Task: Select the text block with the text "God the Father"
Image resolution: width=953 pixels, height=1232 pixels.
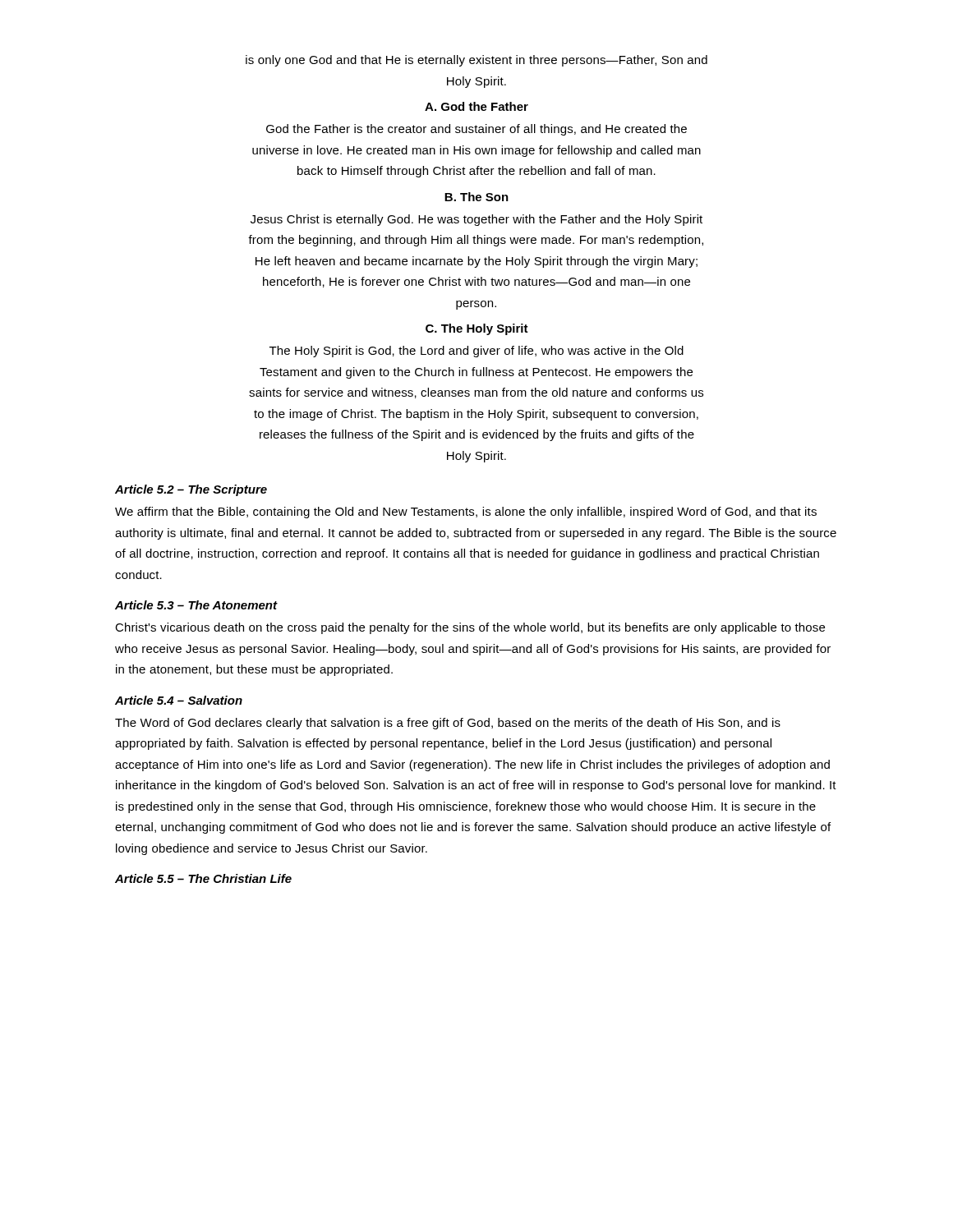Action: [x=476, y=150]
